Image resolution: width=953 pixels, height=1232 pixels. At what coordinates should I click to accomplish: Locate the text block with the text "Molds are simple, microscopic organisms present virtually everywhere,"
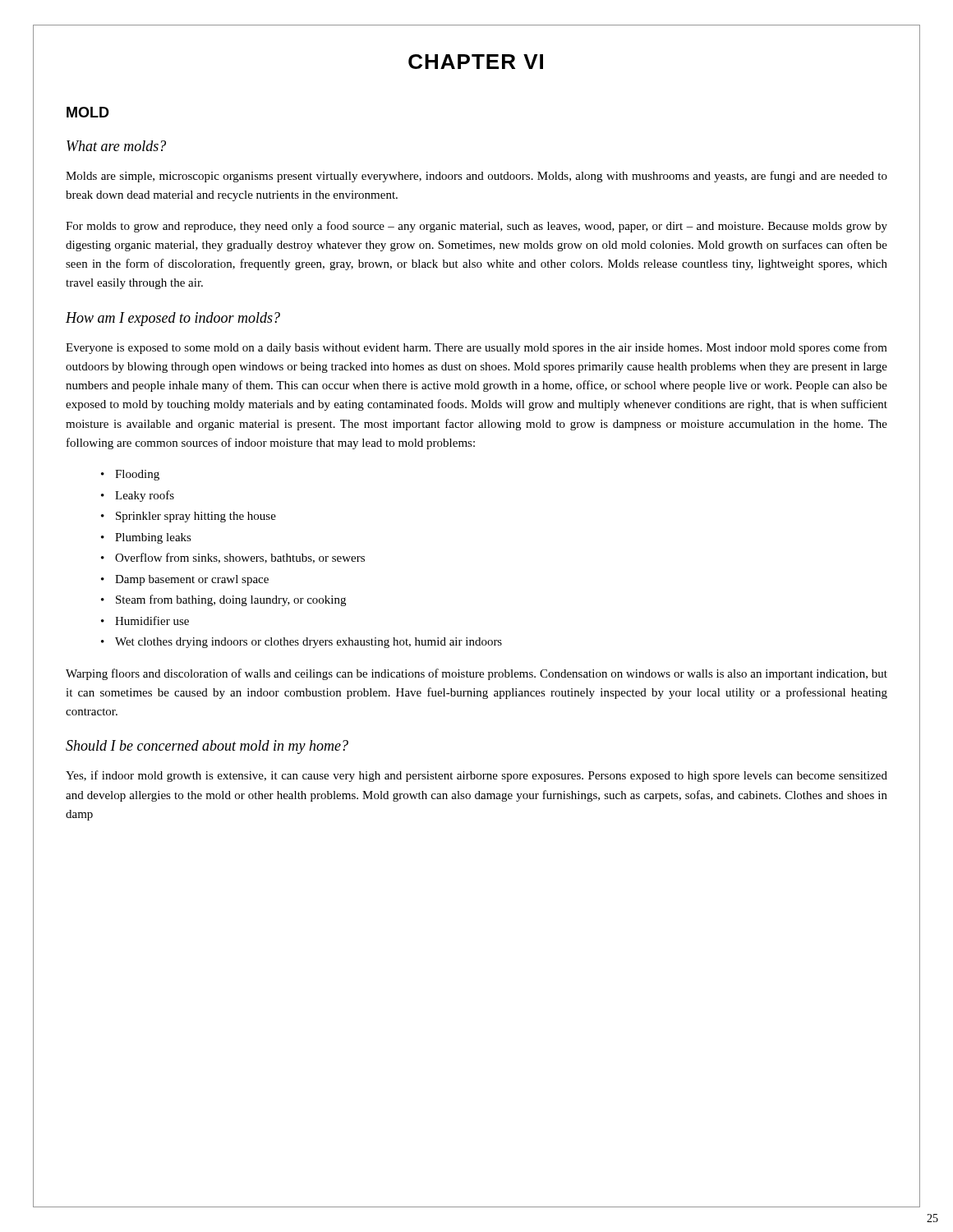pyautogui.click(x=476, y=185)
